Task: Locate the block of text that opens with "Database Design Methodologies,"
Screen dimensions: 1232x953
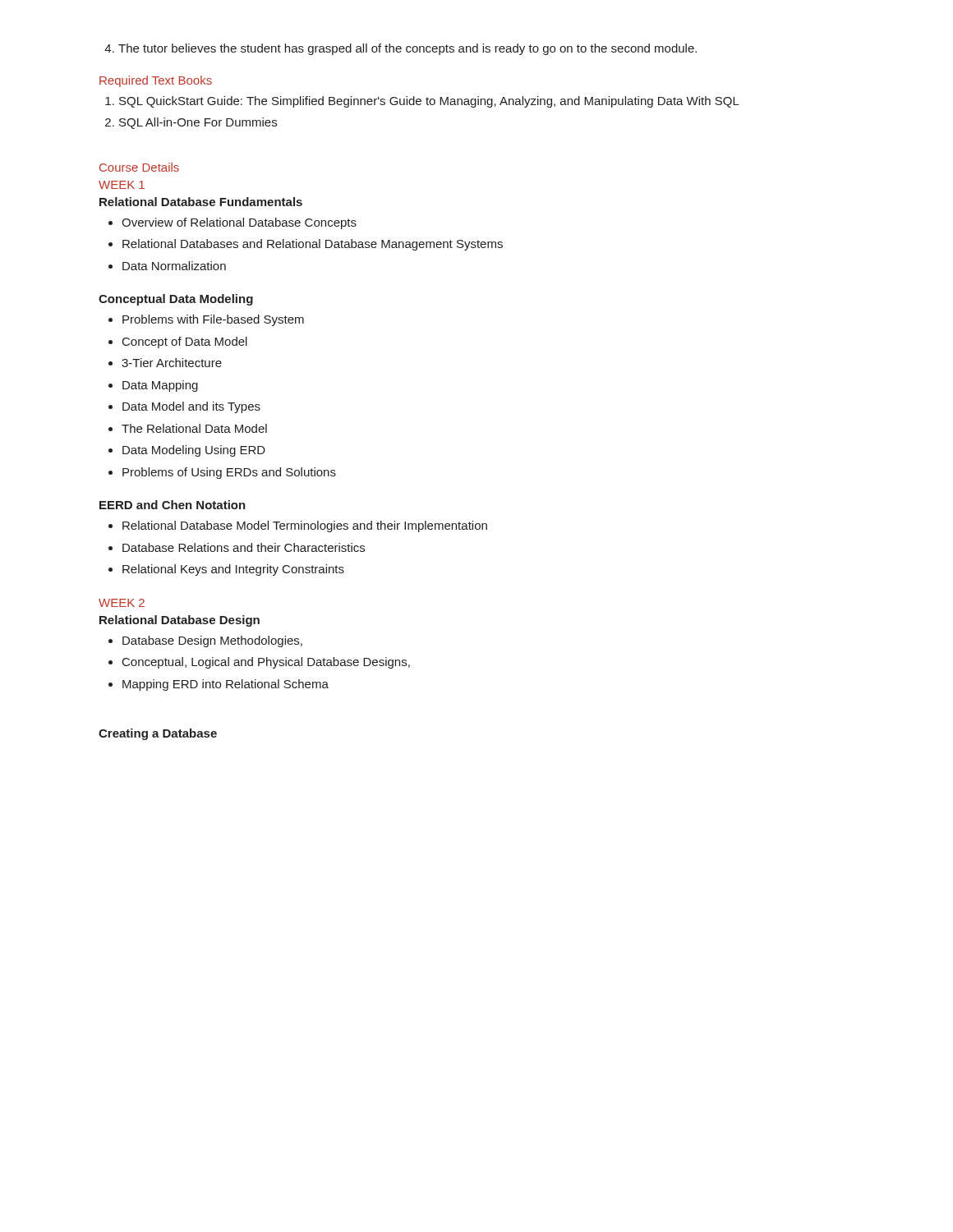Action: point(205,641)
